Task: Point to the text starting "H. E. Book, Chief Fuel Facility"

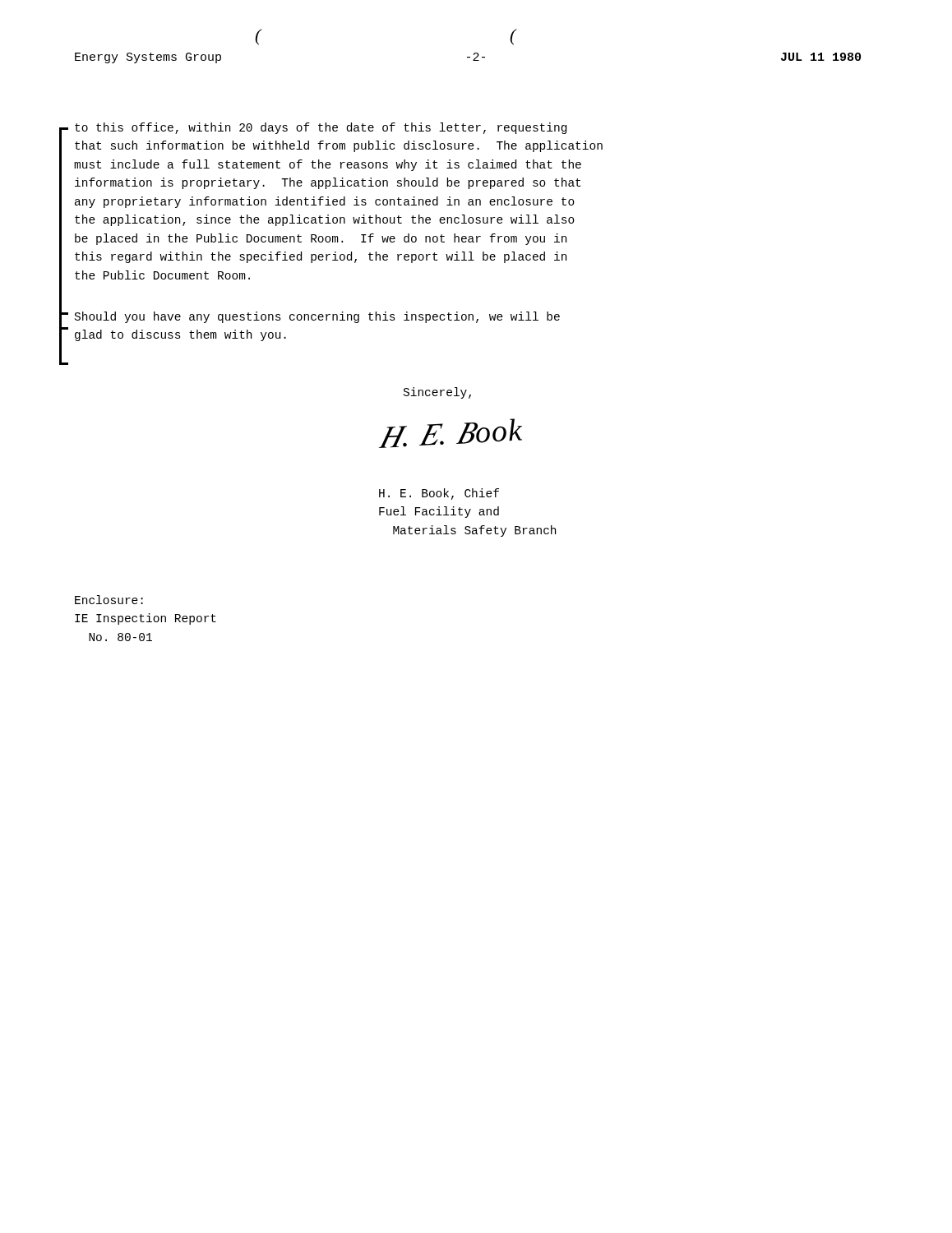Action: [x=468, y=512]
